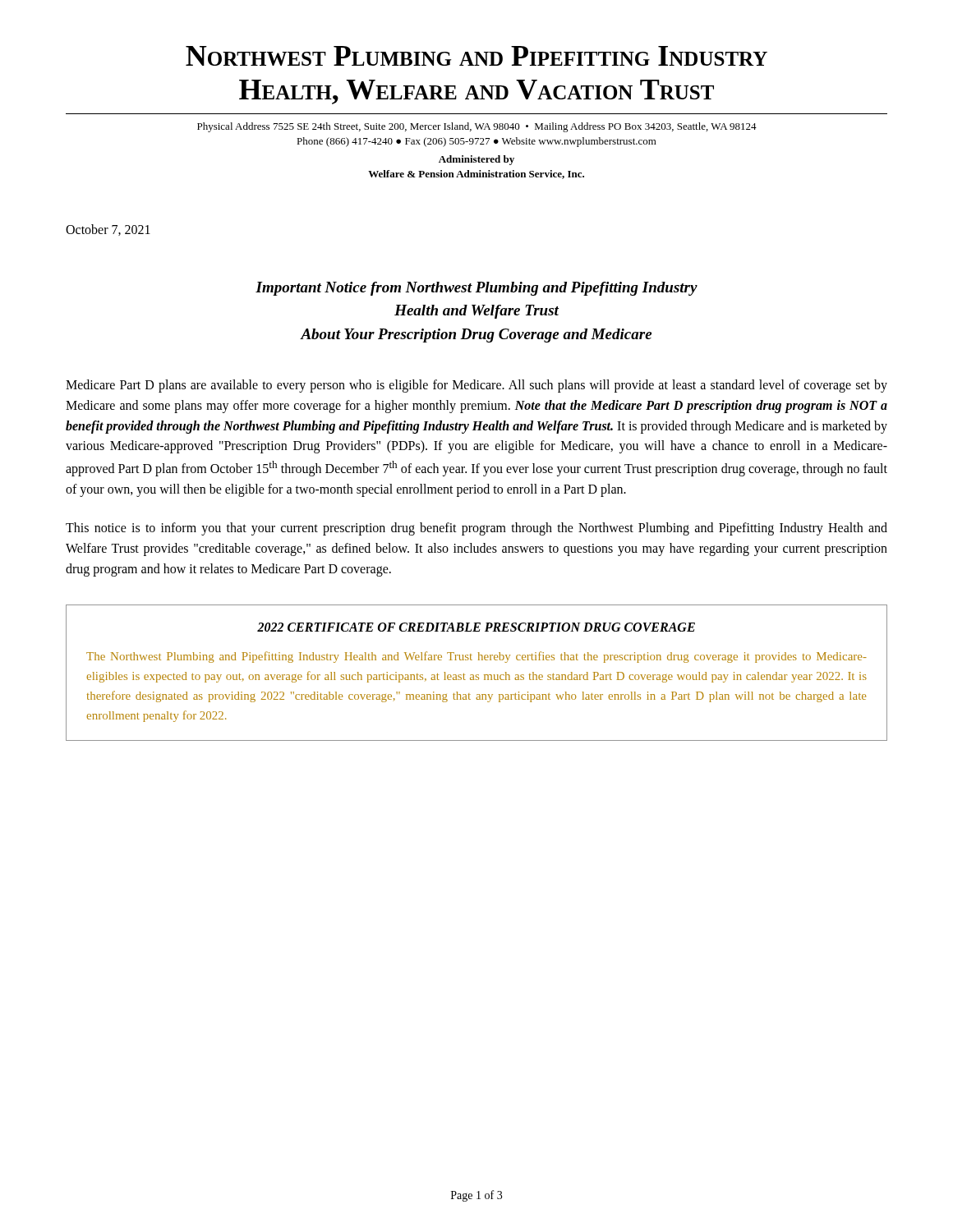Find the section header on this page that starts "Important Notice from Northwest"

pos(476,310)
